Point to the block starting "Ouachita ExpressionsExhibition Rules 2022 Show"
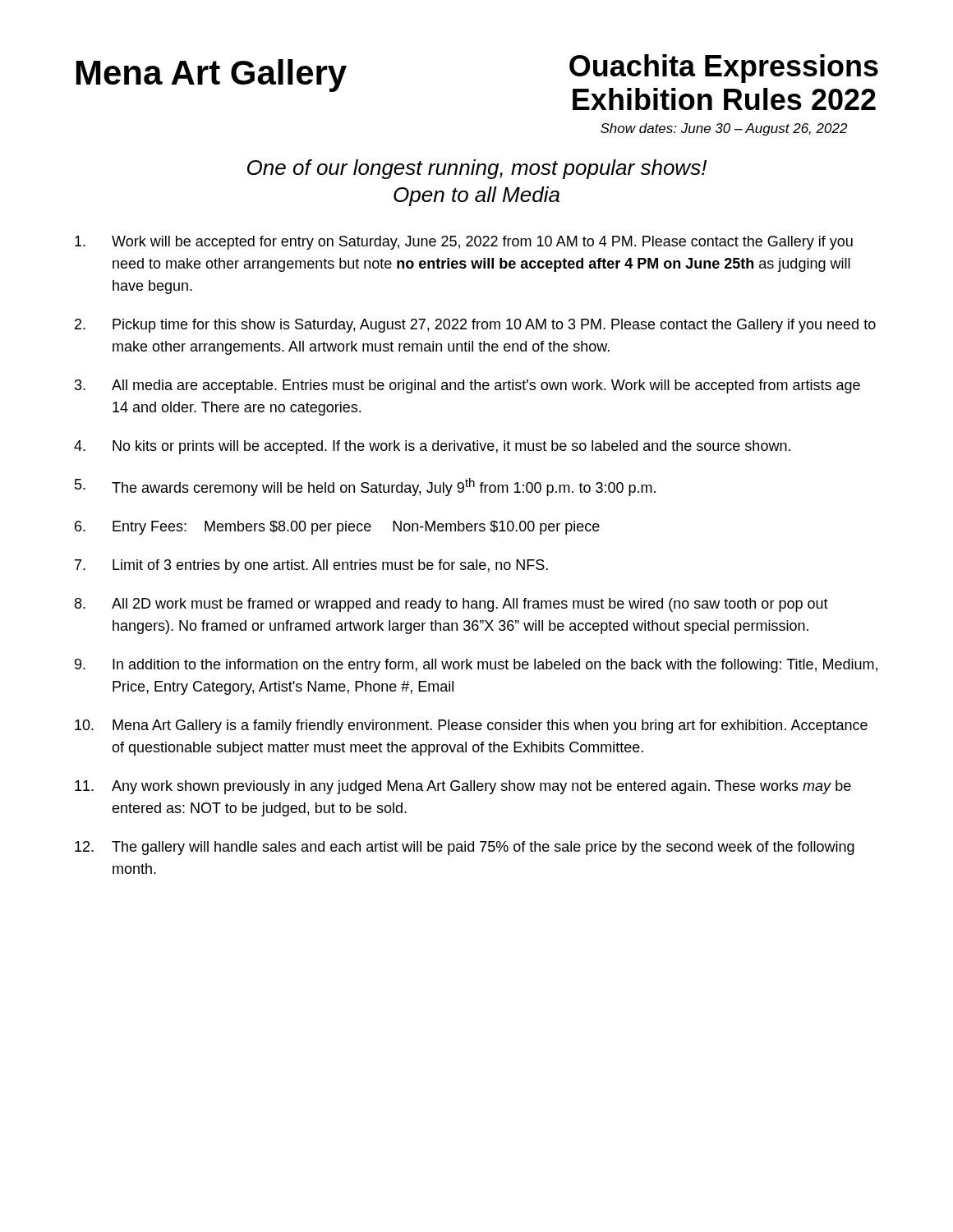The height and width of the screenshot is (1232, 953). click(x=724, y=93)
